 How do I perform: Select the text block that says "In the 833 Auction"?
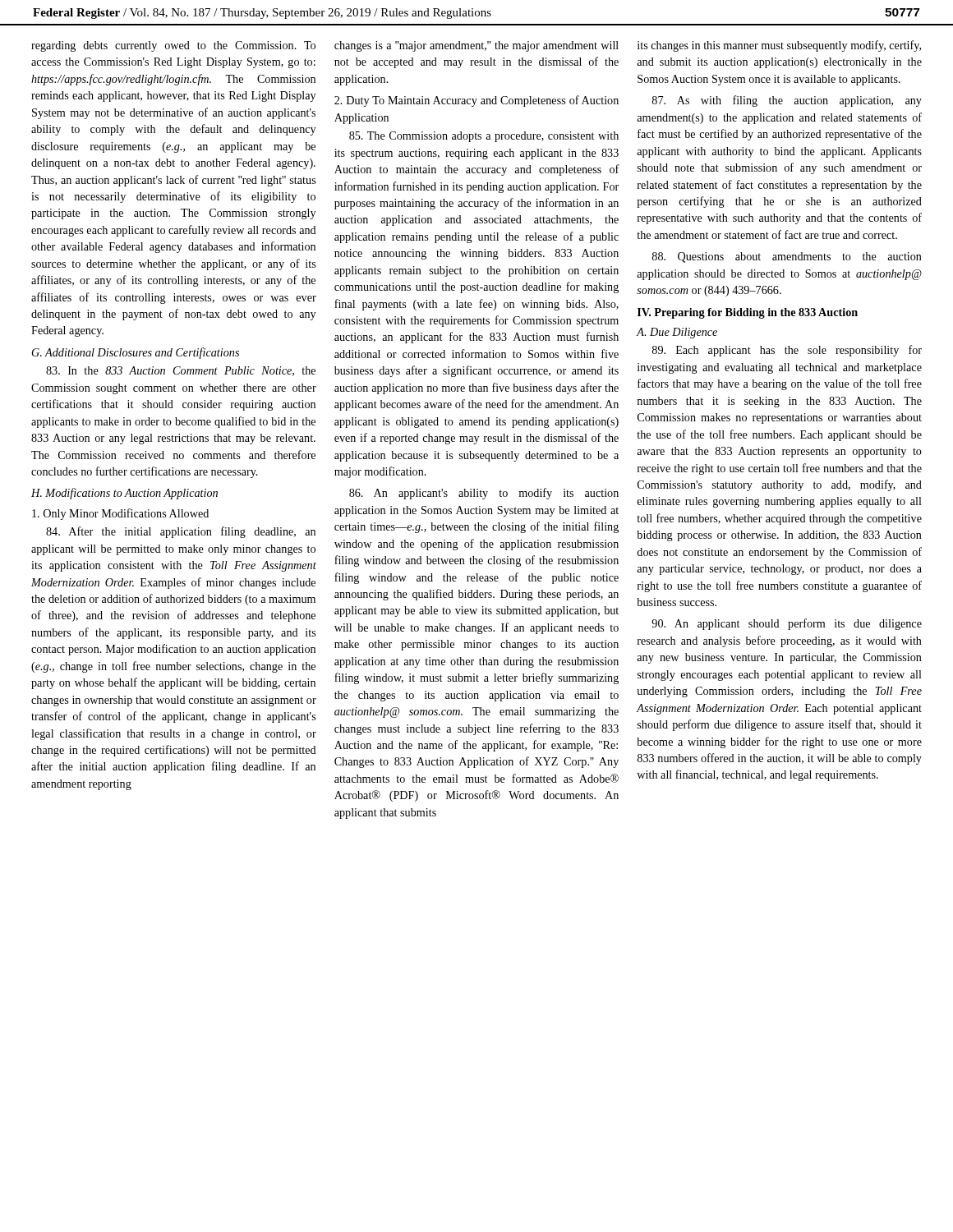174,421
